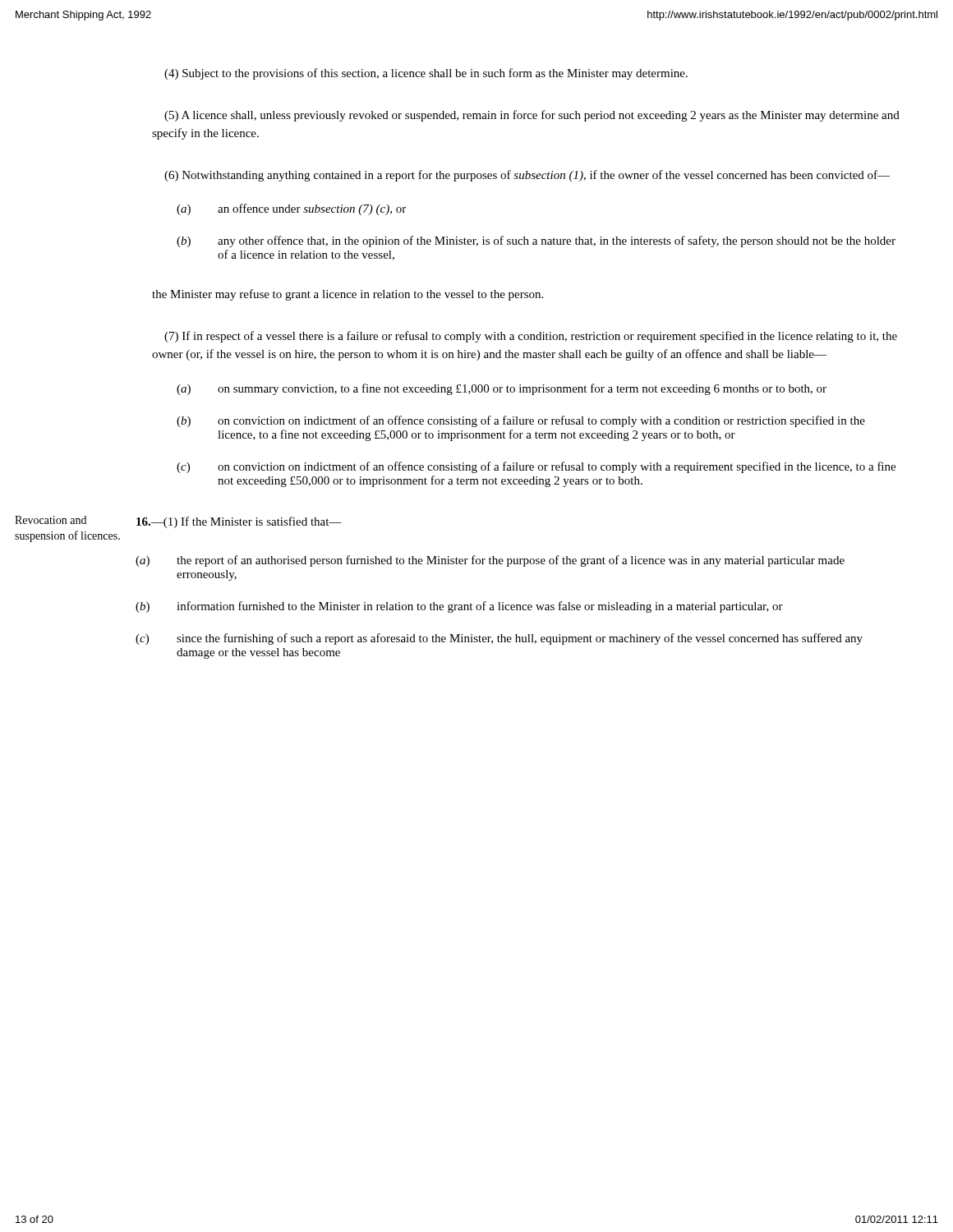Image resolution: width=953 pixels, height=1232 pixels.
Task: Locate the element starting "(c) on conviction"
Action: coord(528,474)
